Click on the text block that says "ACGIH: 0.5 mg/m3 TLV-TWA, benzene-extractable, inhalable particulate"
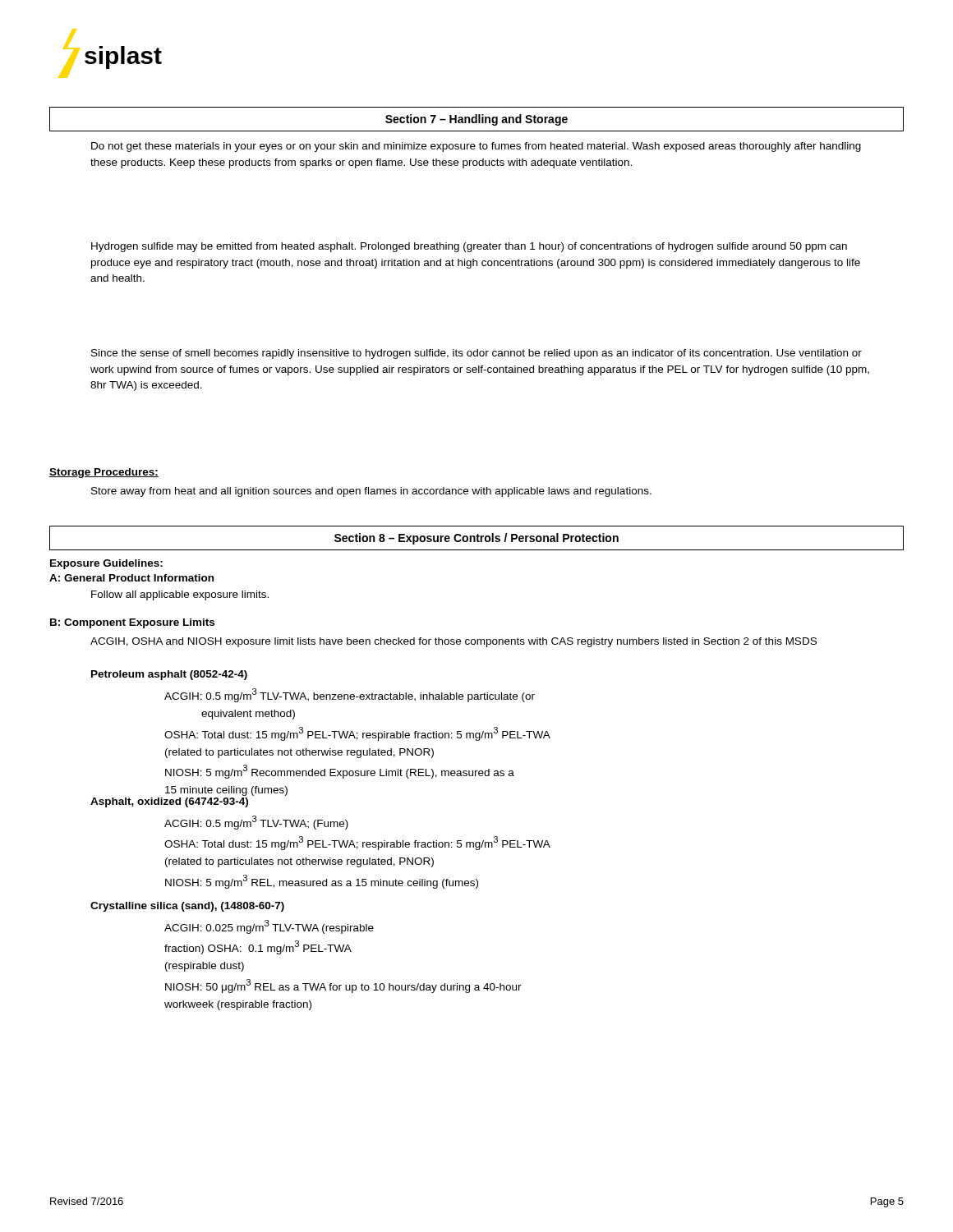 (x=357, y=741)
